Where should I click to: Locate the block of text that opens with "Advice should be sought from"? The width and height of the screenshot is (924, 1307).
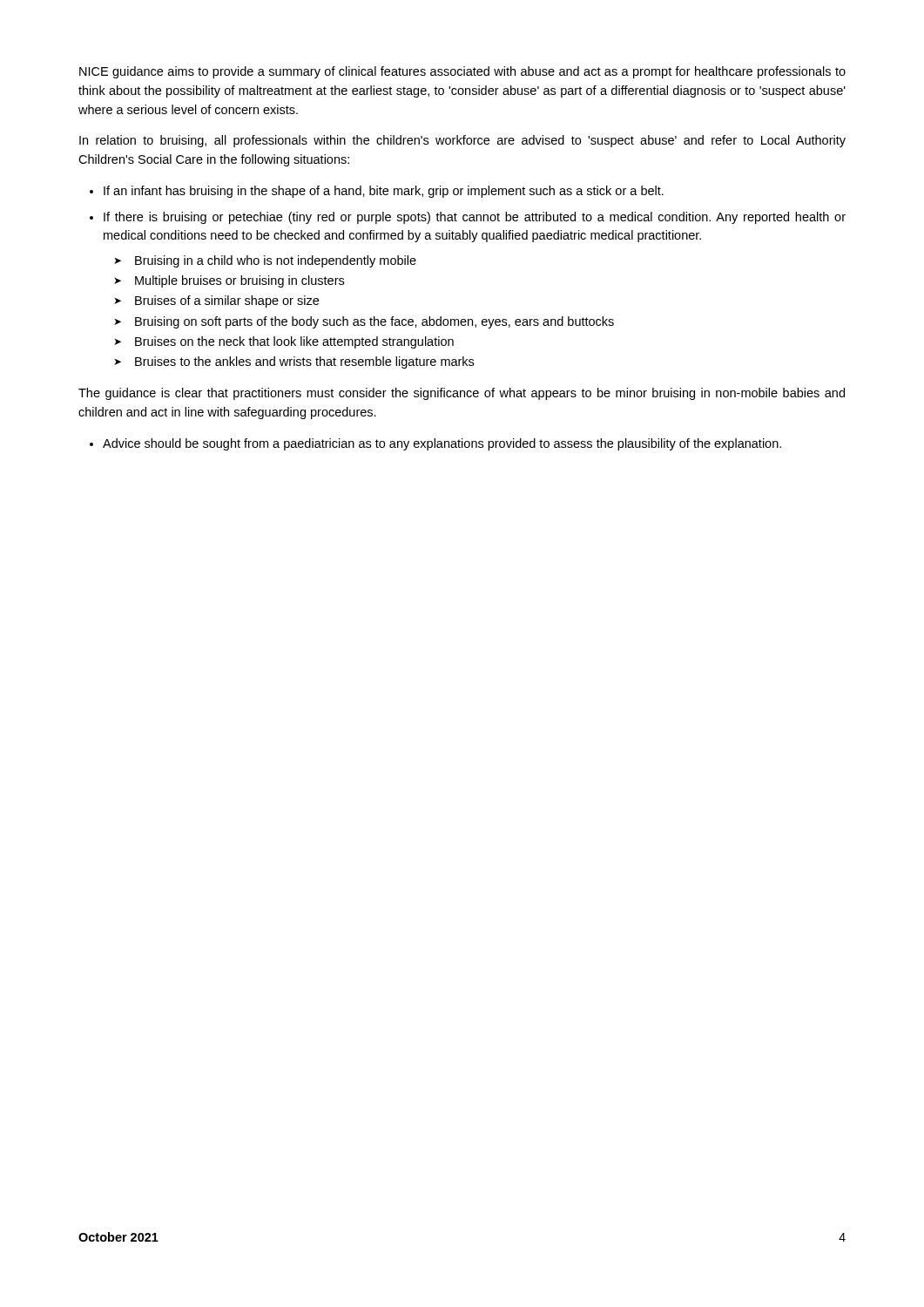(443, 443)
